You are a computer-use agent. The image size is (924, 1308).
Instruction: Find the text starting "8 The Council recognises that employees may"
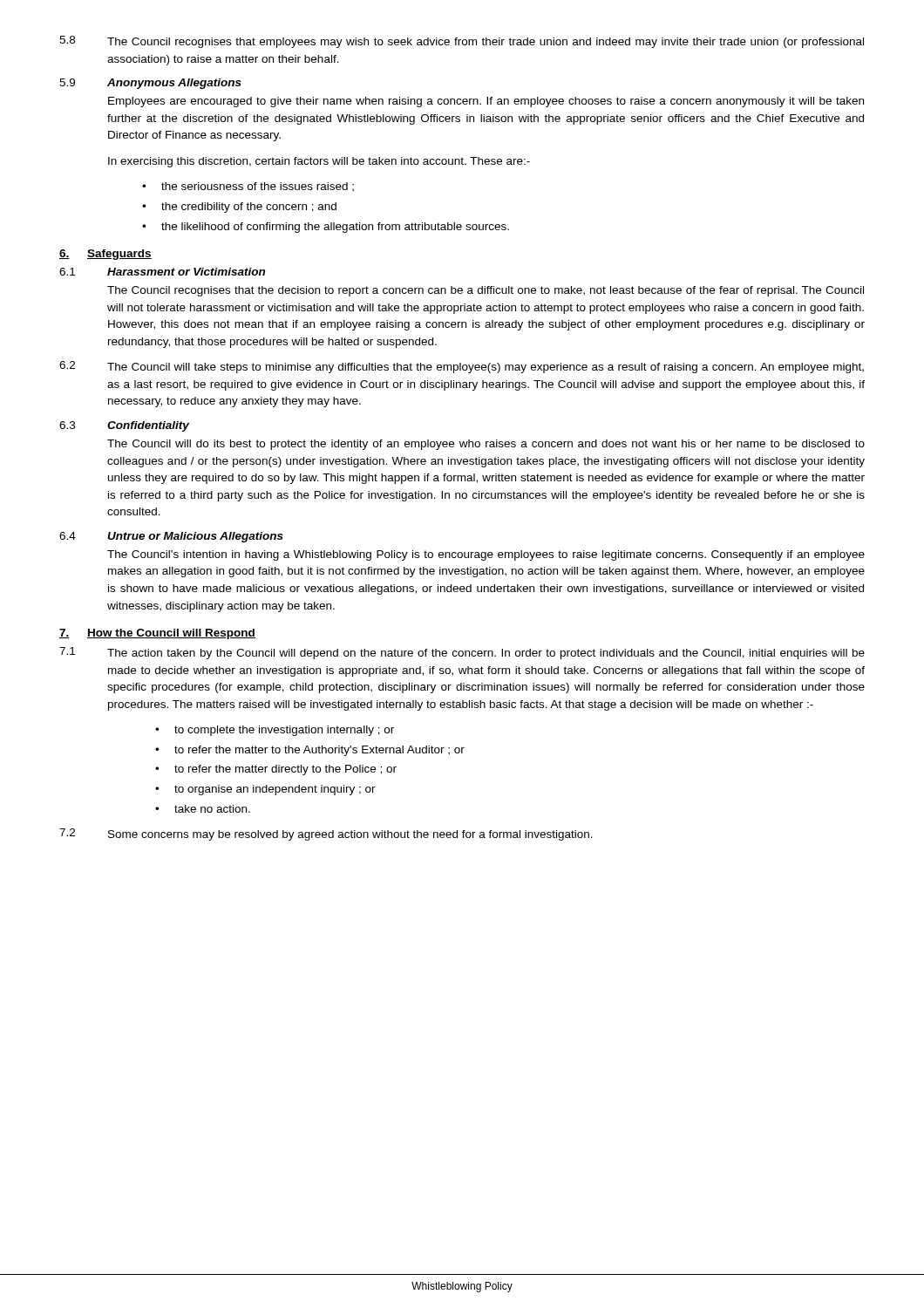tap(462, 50)
